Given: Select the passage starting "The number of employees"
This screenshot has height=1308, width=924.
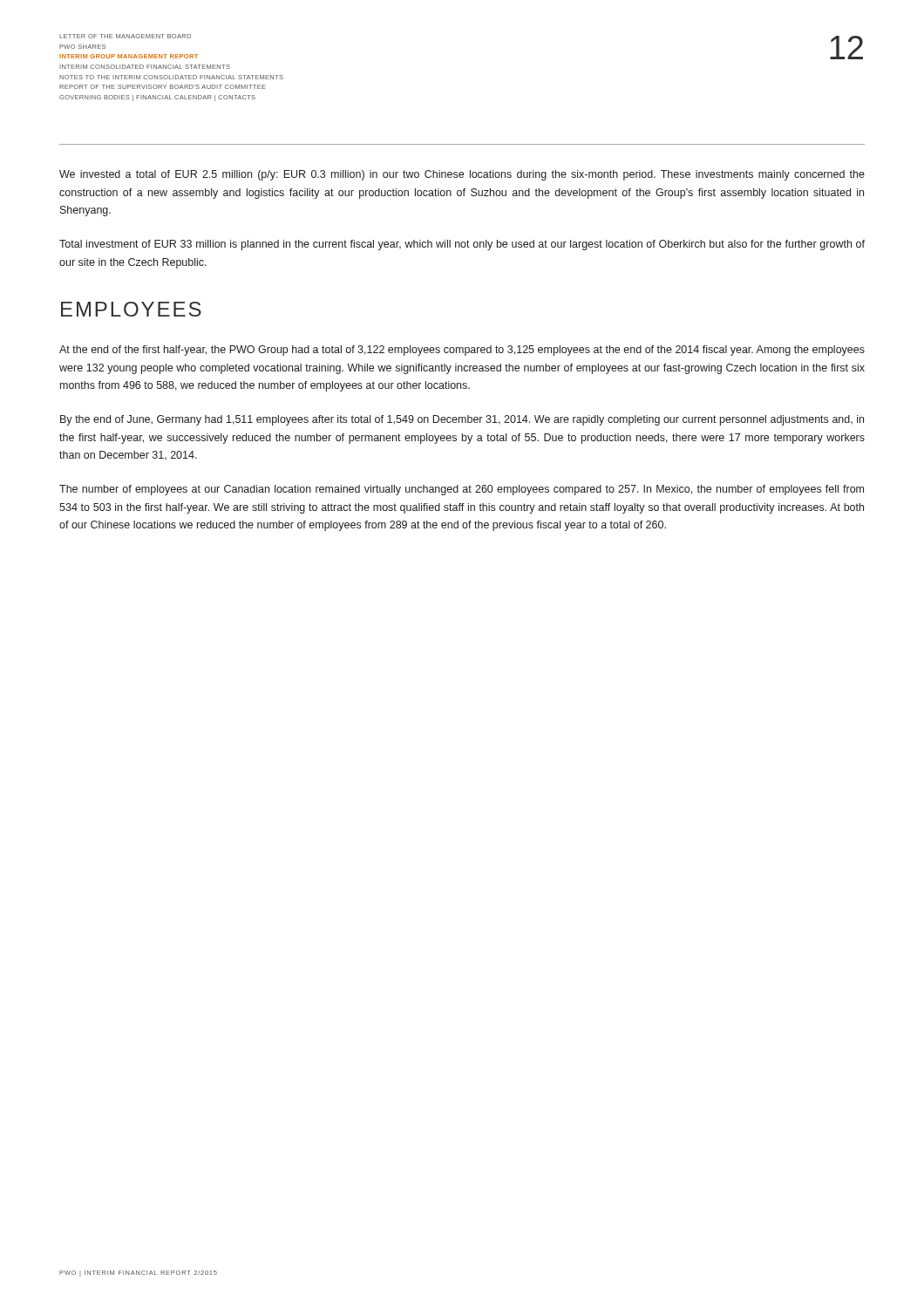Looking at the screenshot, I should click(462, 507).
